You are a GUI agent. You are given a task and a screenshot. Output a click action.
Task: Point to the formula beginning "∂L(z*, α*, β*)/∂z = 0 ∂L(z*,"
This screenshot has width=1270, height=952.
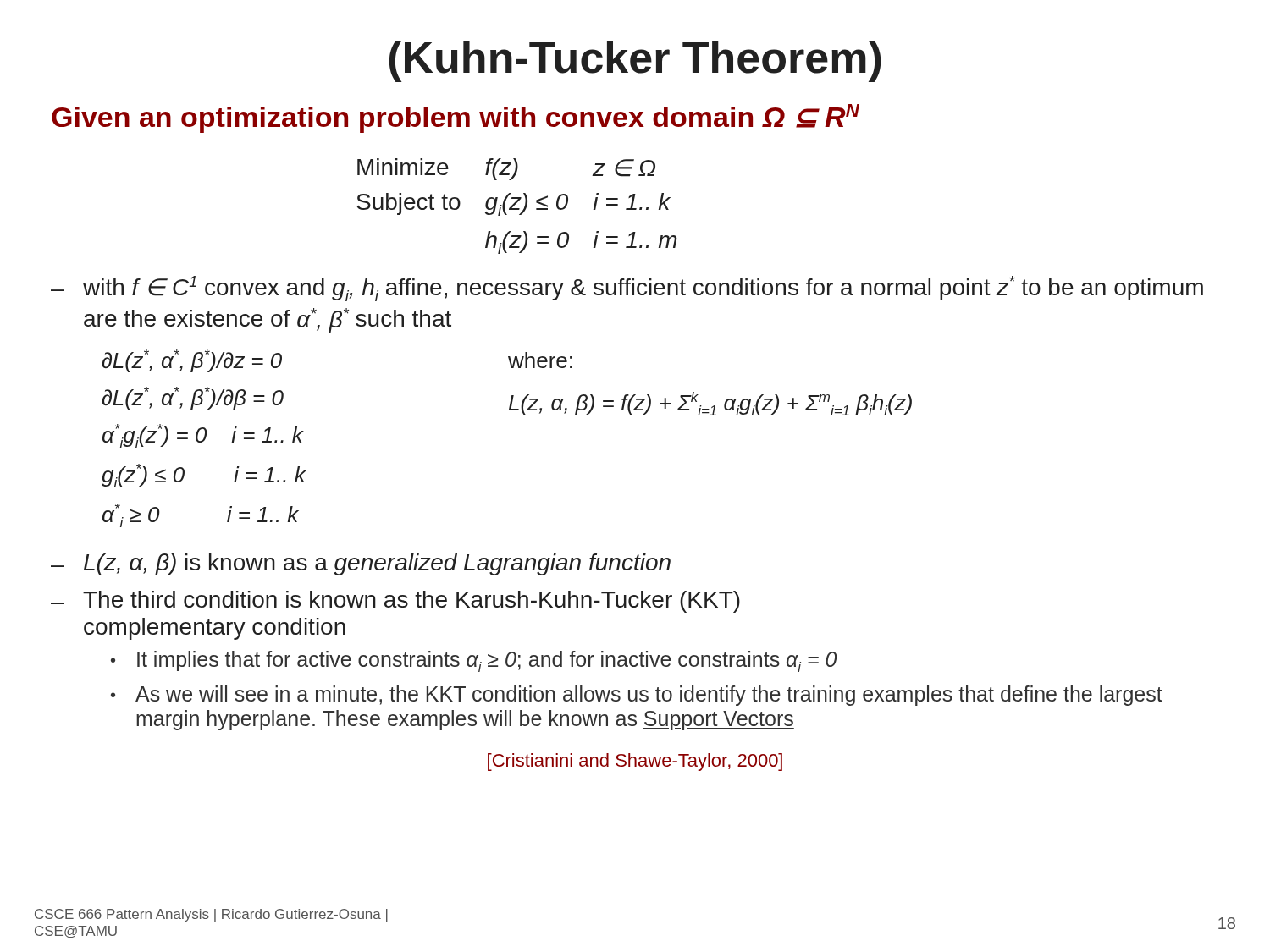[198, 360]
